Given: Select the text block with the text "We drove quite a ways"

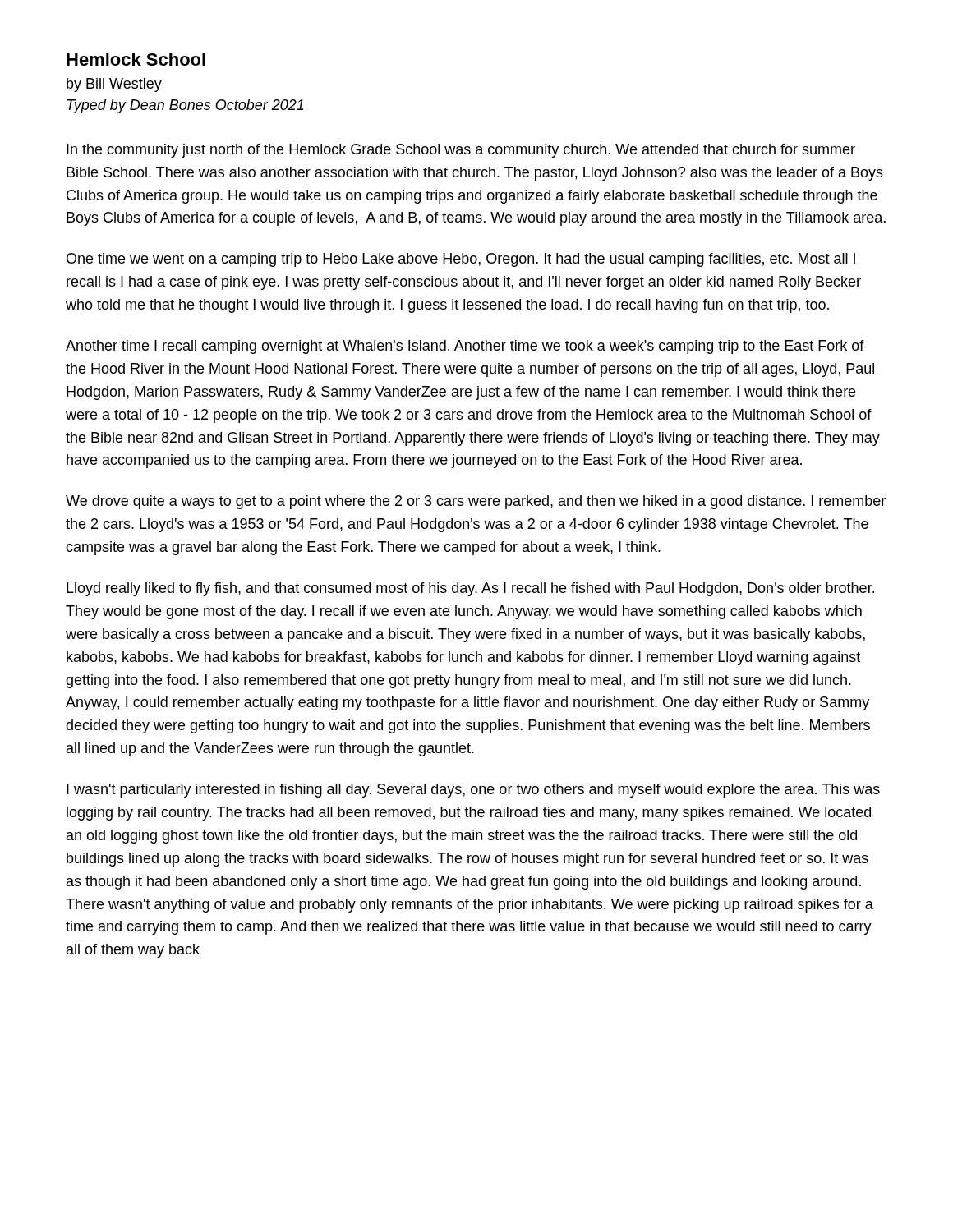Looking at the screenshot, I should (476, 524).
